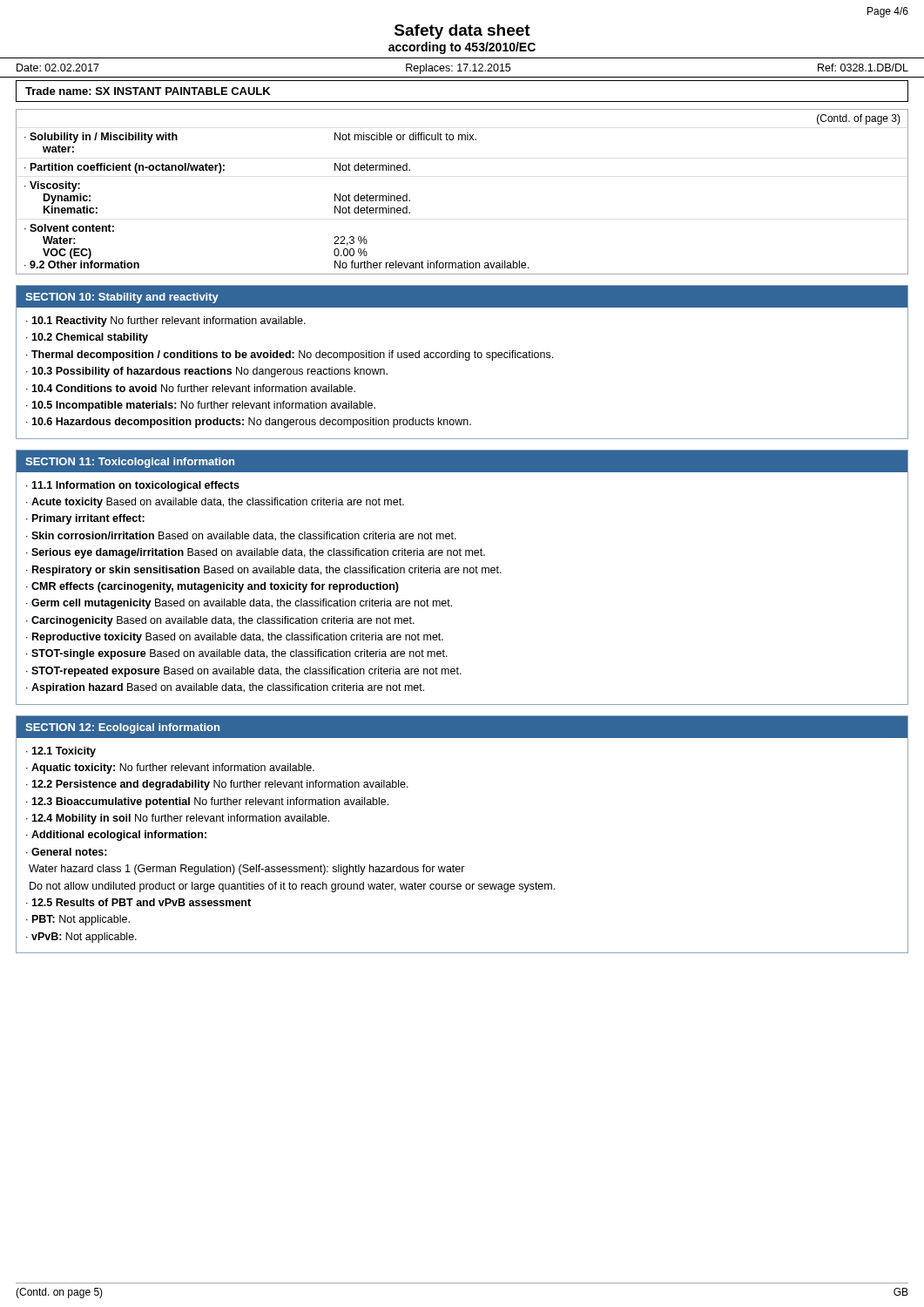
Task: Select the list item that reads "· Acute toxicity Based on"
Action: pos(215,502)
